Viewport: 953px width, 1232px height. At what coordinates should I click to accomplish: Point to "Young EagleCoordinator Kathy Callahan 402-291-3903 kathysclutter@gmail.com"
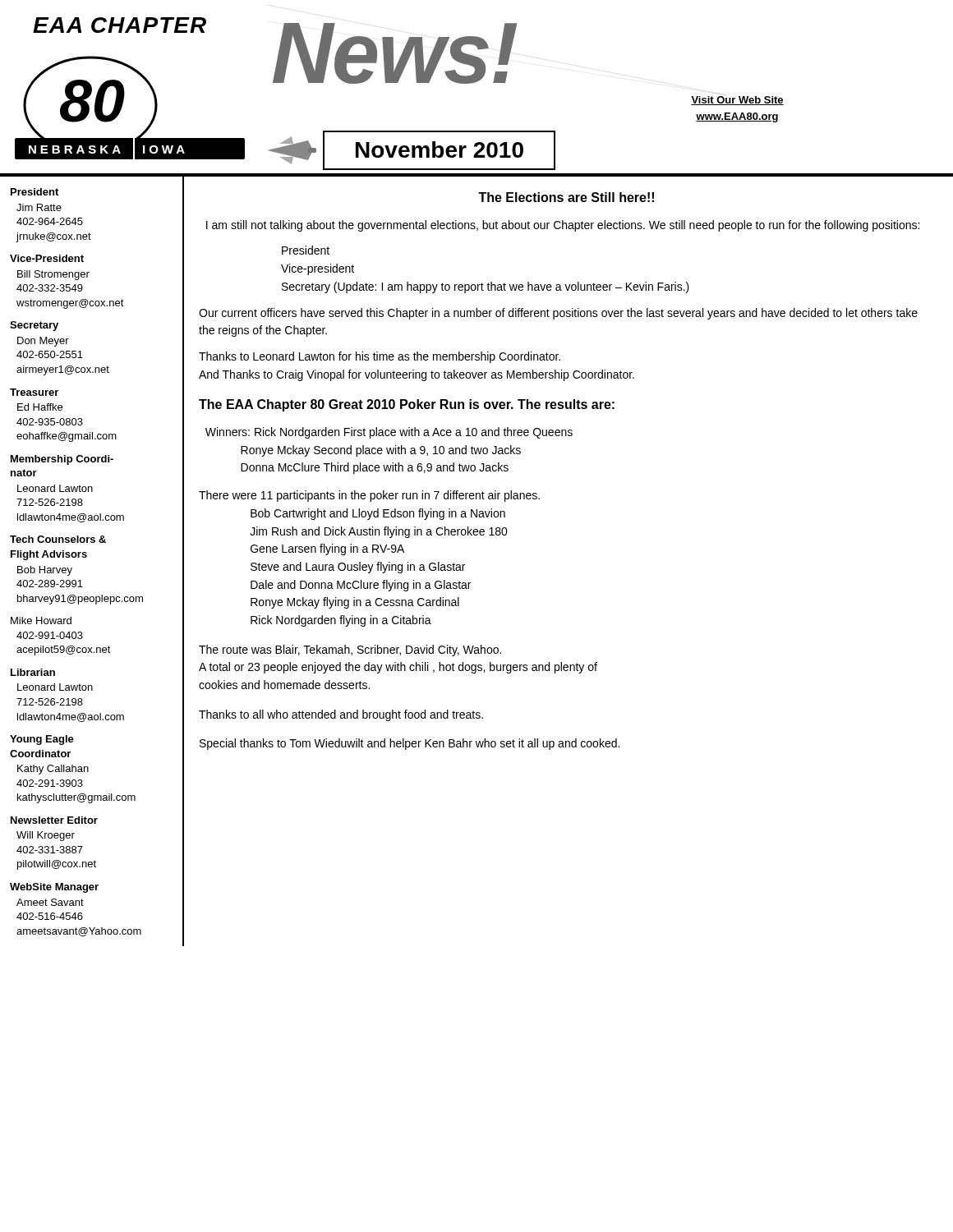tap(92, 768)
